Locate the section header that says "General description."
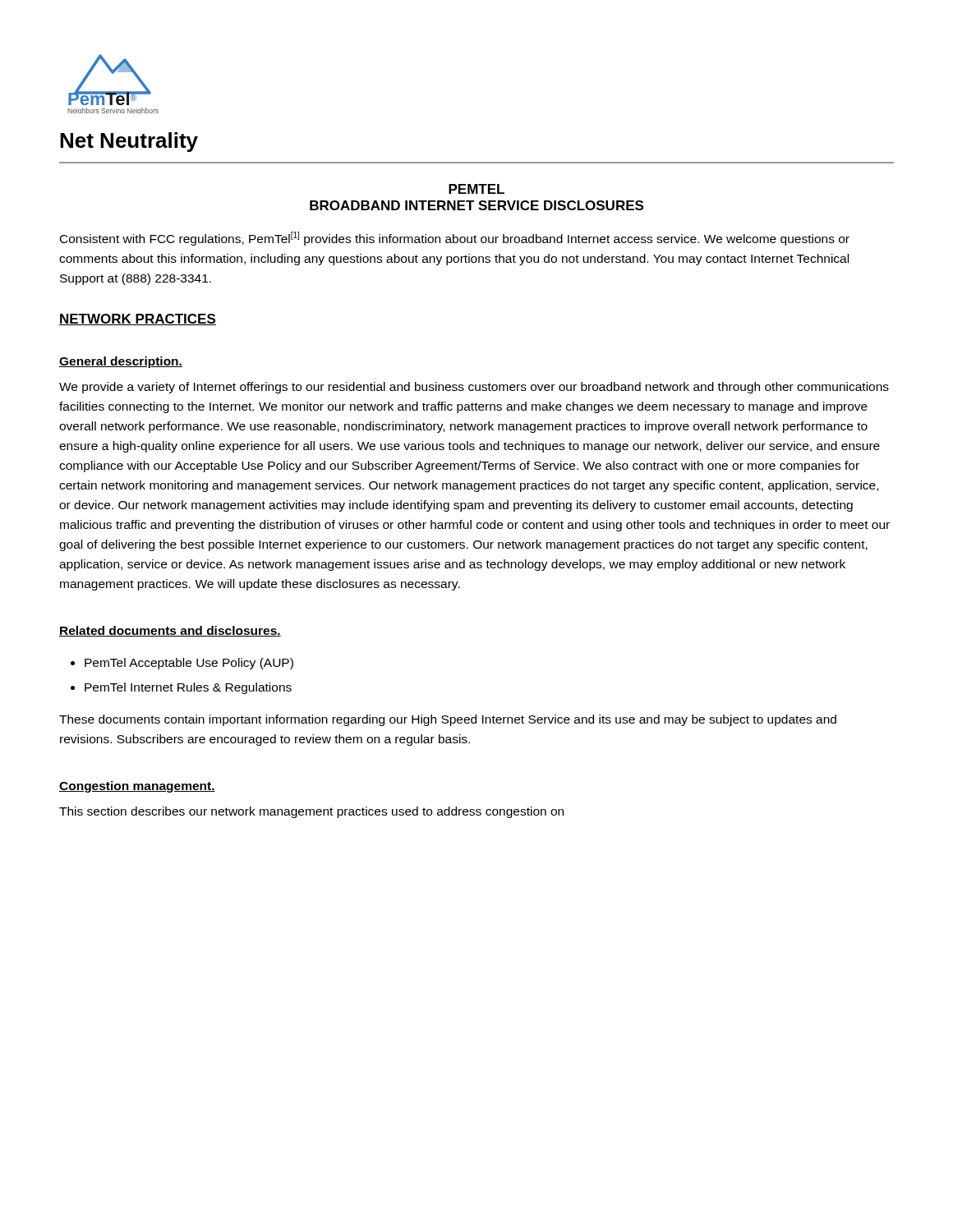The image size is (953, 1232). [121, 362]
